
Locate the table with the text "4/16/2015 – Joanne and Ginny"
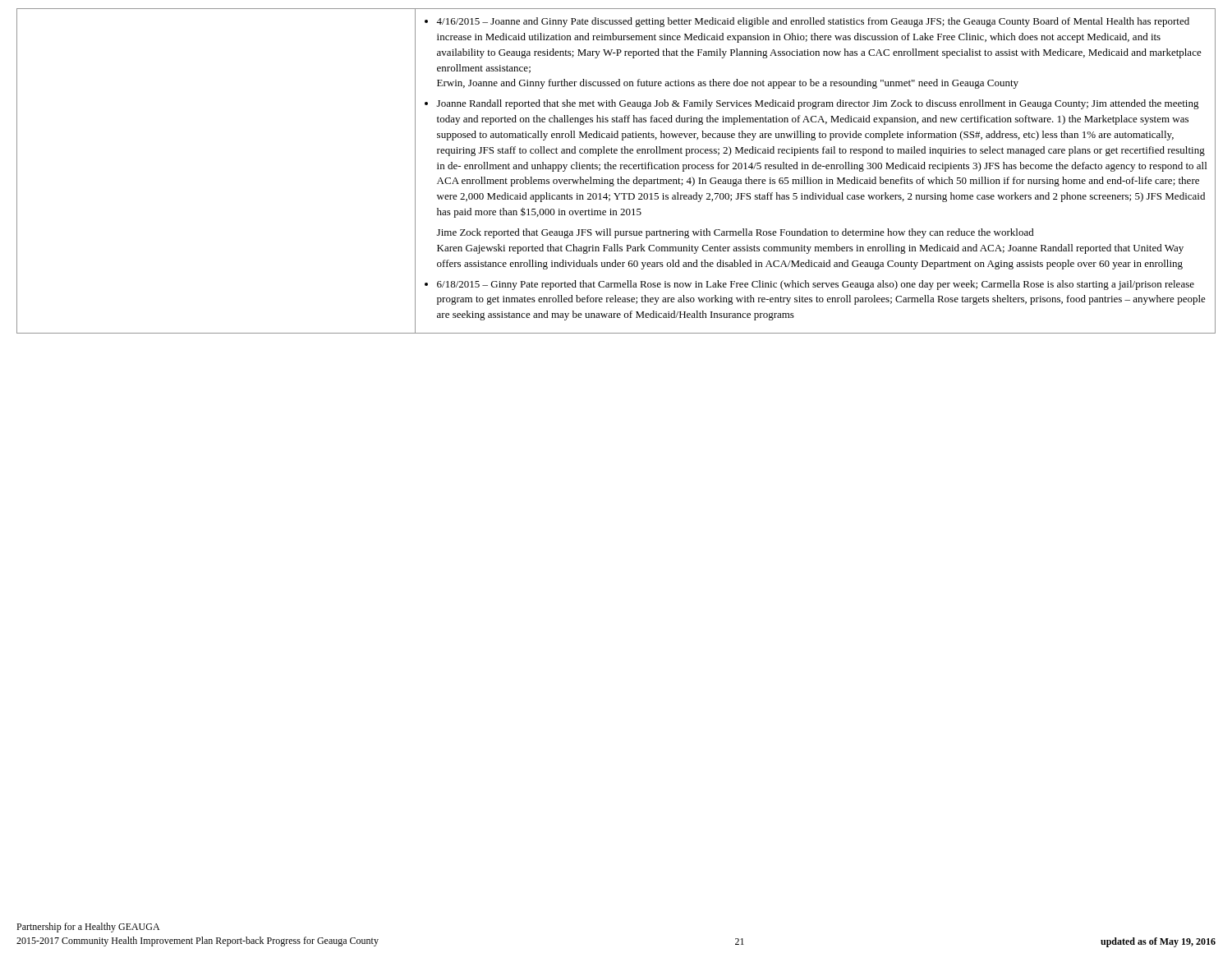tap(616, 171)
